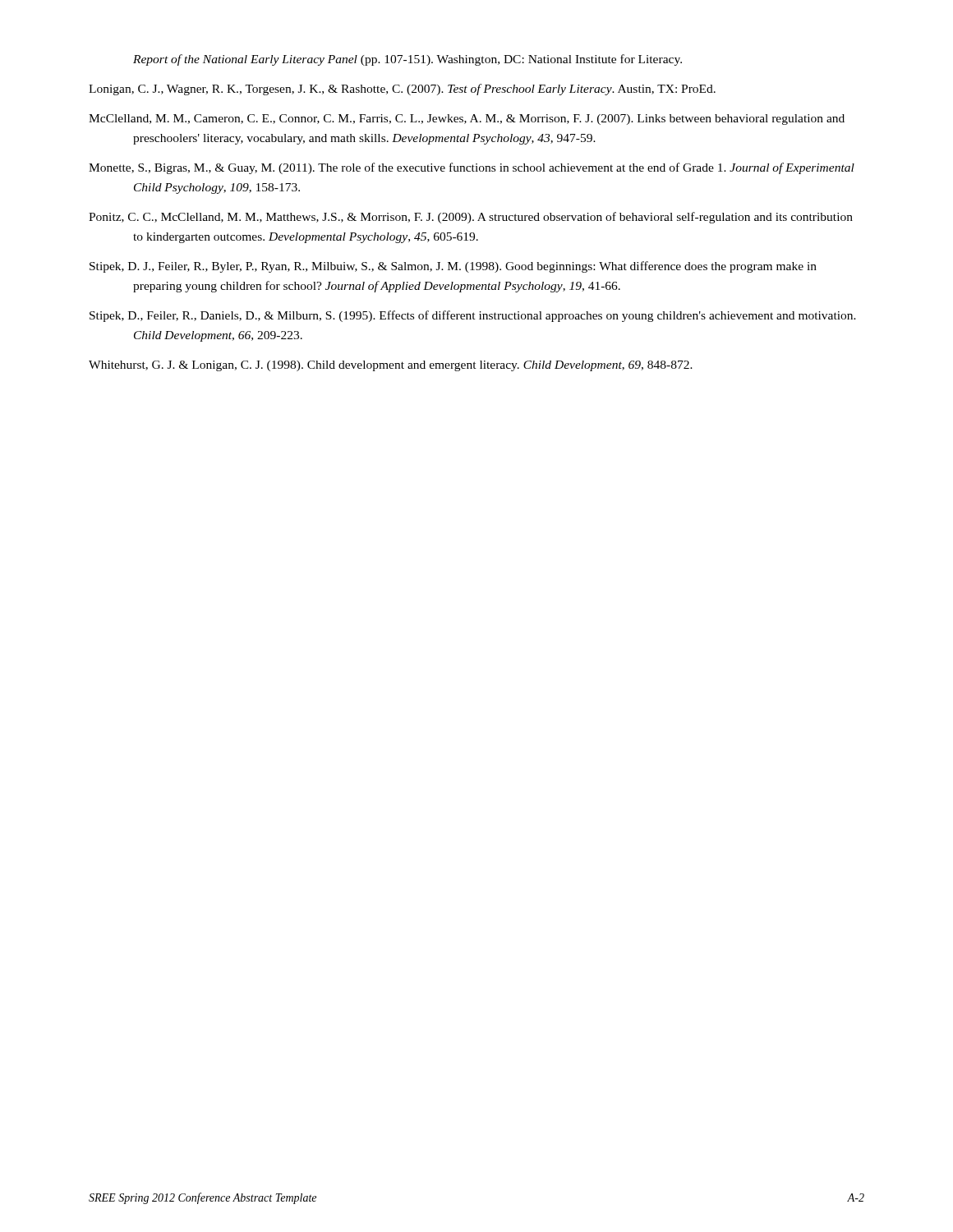953x1232 pixels.
Task: Navigate to the passage starting "Ponitz, C. C.,"
Action: 471,226
